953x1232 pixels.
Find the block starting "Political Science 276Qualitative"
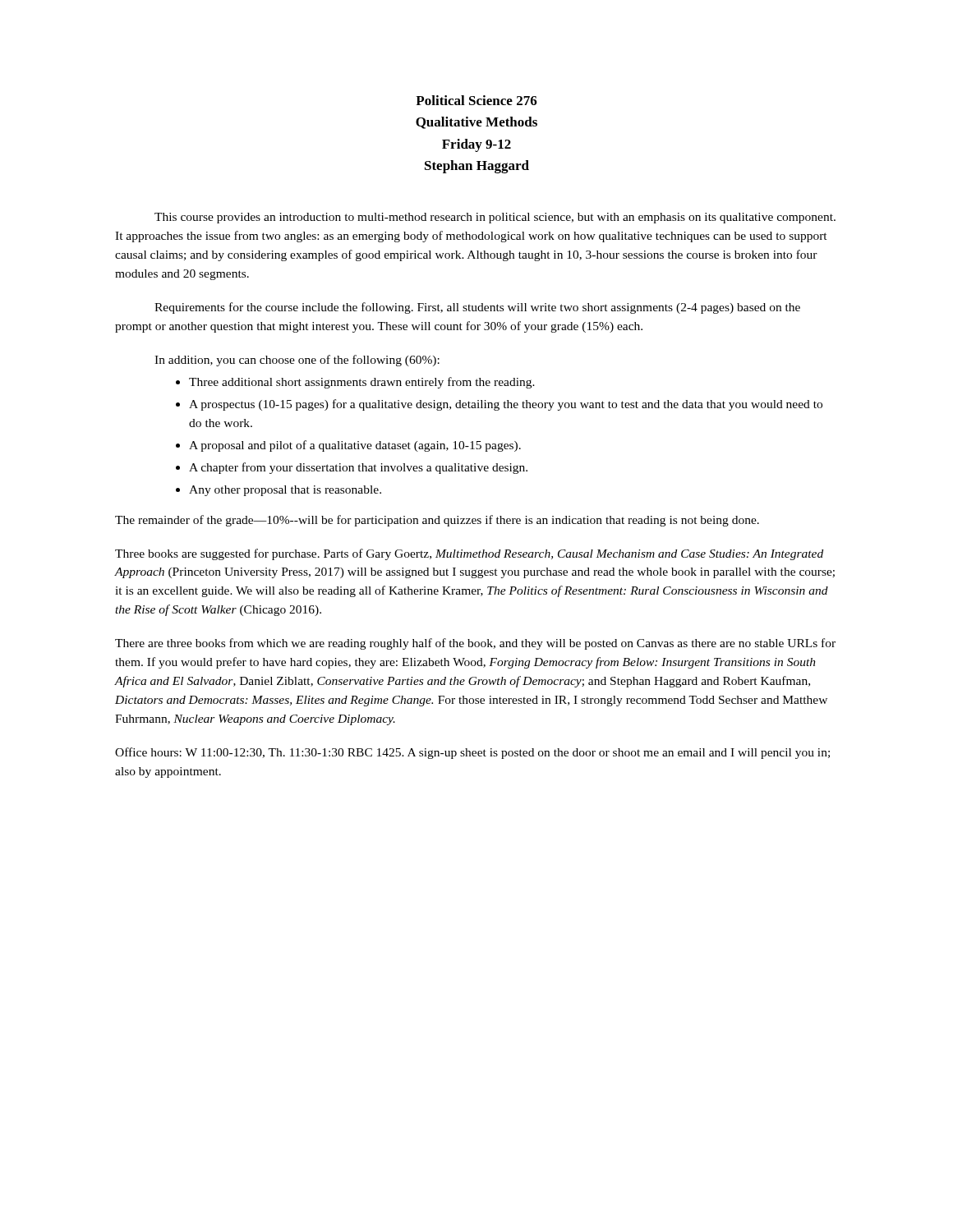(x=476, y=134)
